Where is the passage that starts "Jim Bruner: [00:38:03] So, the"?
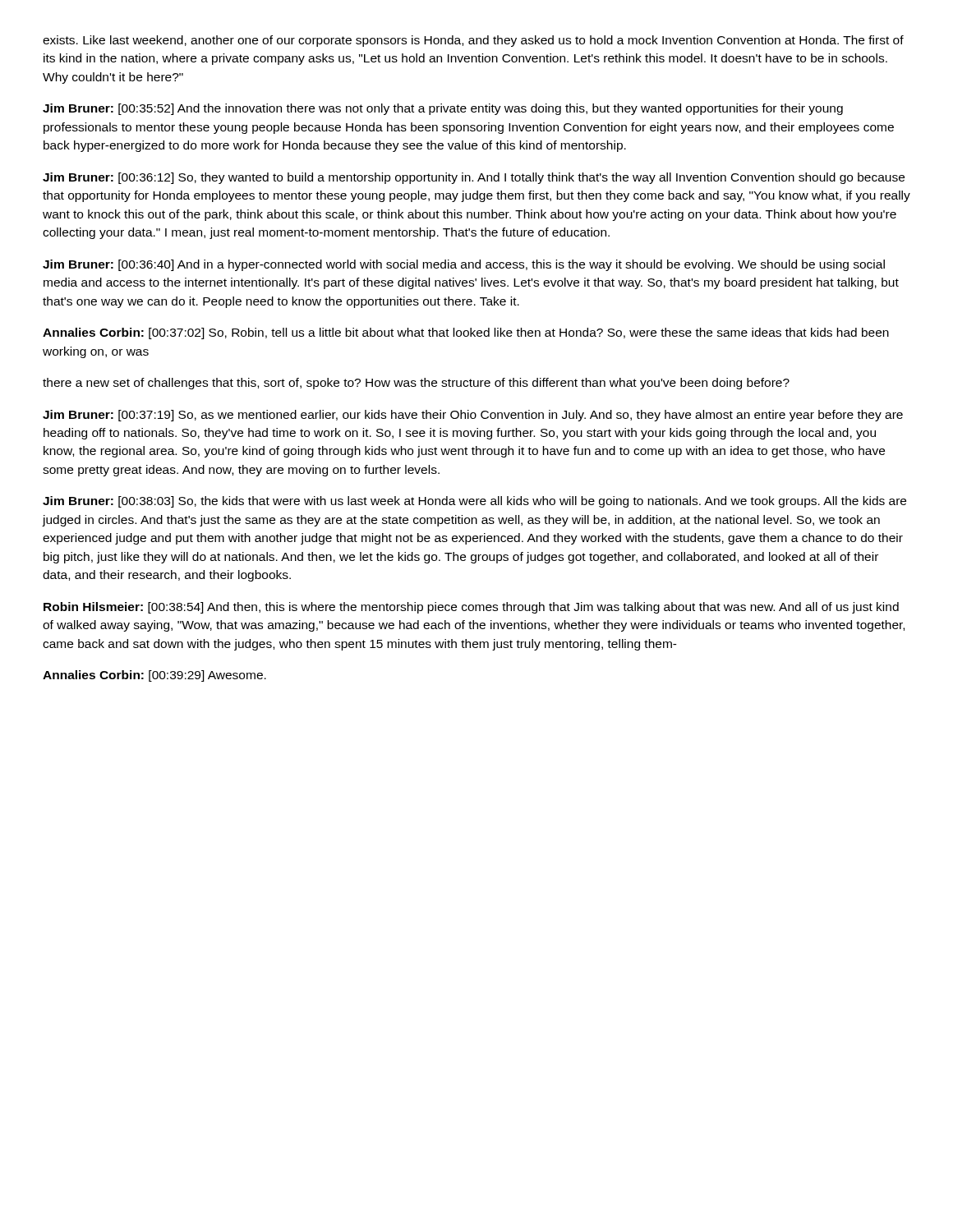 click(x=475, y=538)
